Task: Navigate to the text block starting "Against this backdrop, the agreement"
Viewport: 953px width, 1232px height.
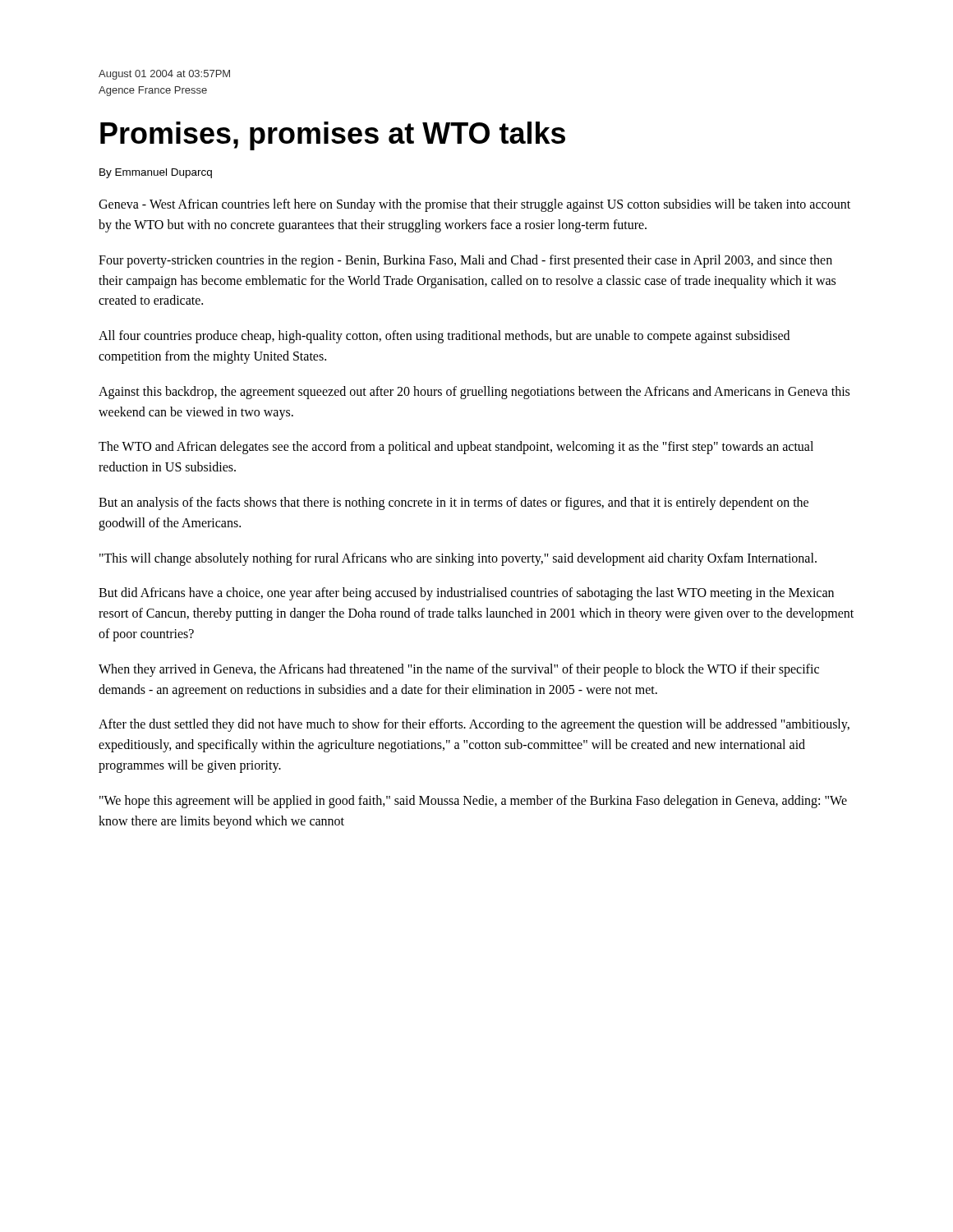Action: [474, 401]
